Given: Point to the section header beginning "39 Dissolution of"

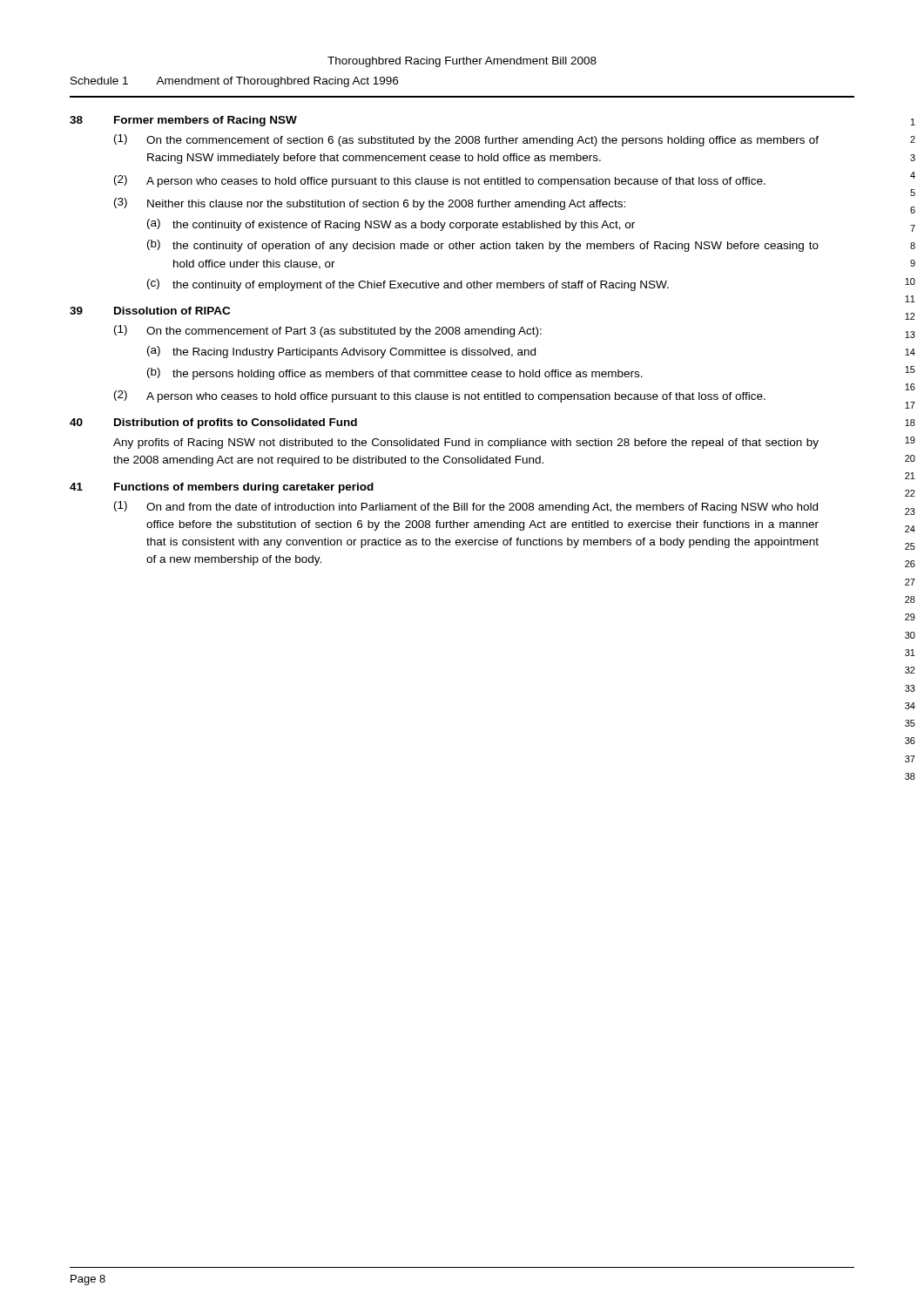Looking at the screenshot, I should pyautogui.click(x=150, y=311).
